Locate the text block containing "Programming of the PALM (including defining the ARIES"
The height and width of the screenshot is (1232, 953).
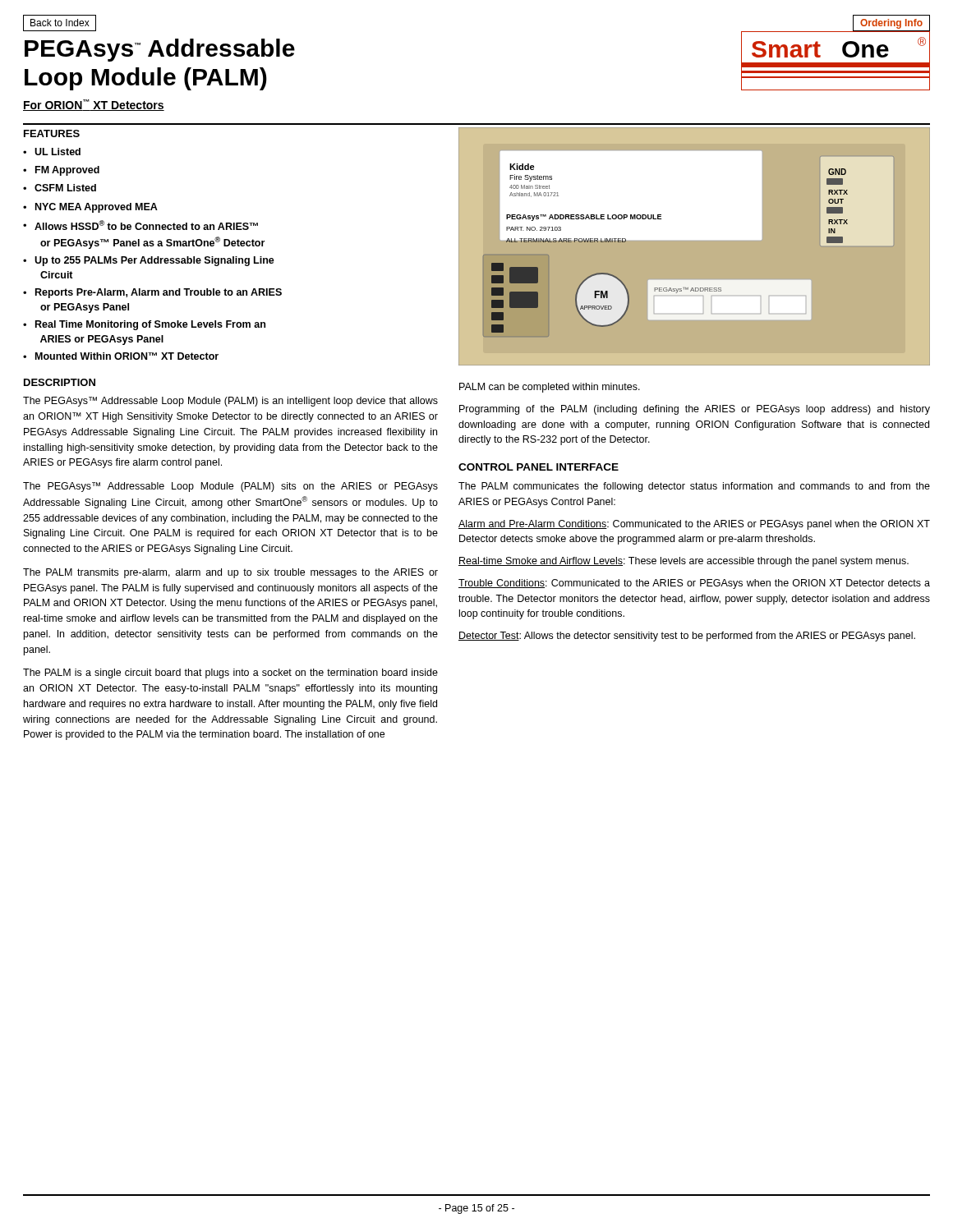(694, 424)
